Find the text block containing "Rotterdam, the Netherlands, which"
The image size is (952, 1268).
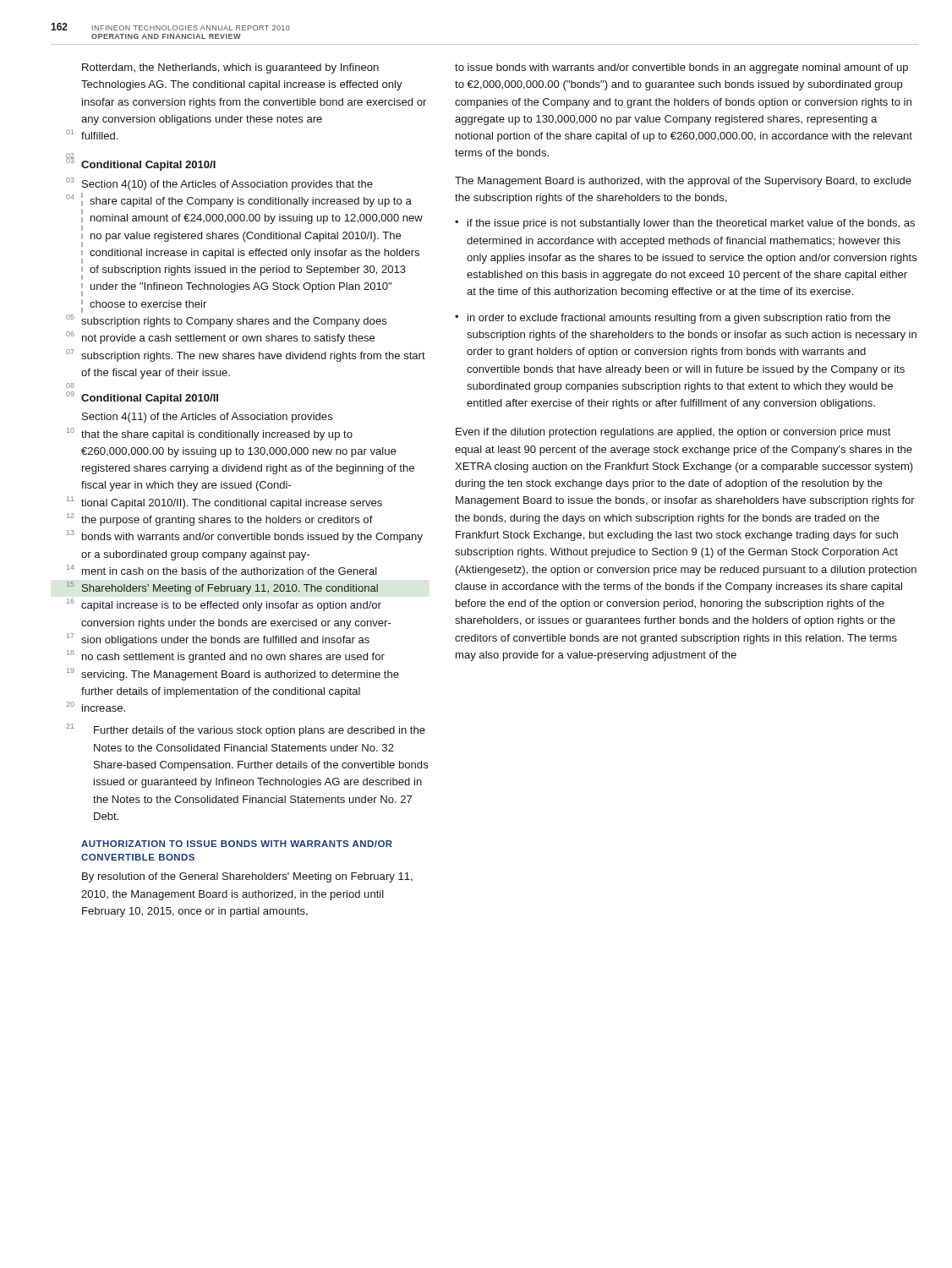[255, 94]
